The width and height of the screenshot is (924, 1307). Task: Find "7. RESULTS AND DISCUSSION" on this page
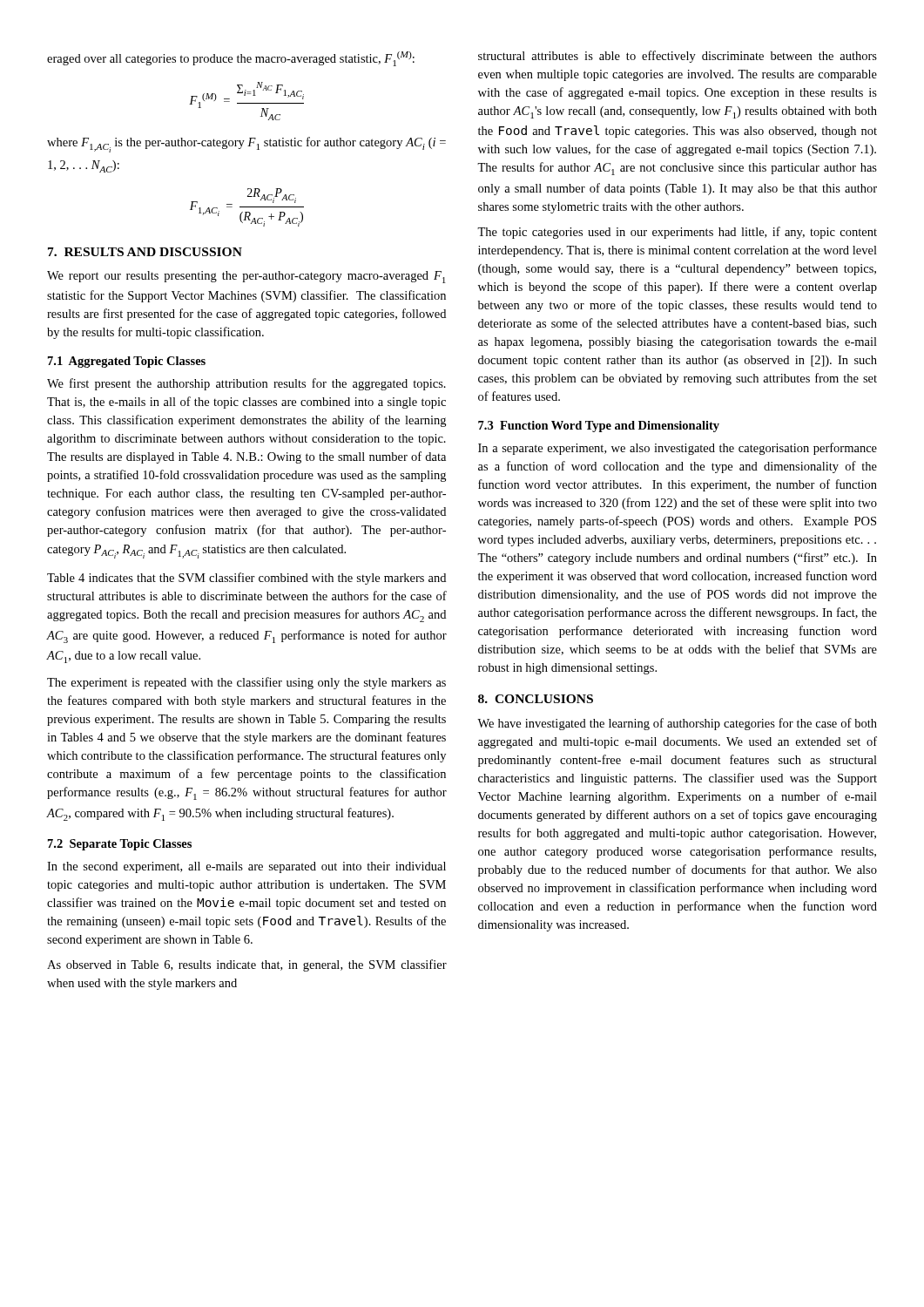click(x=145, y=251)
